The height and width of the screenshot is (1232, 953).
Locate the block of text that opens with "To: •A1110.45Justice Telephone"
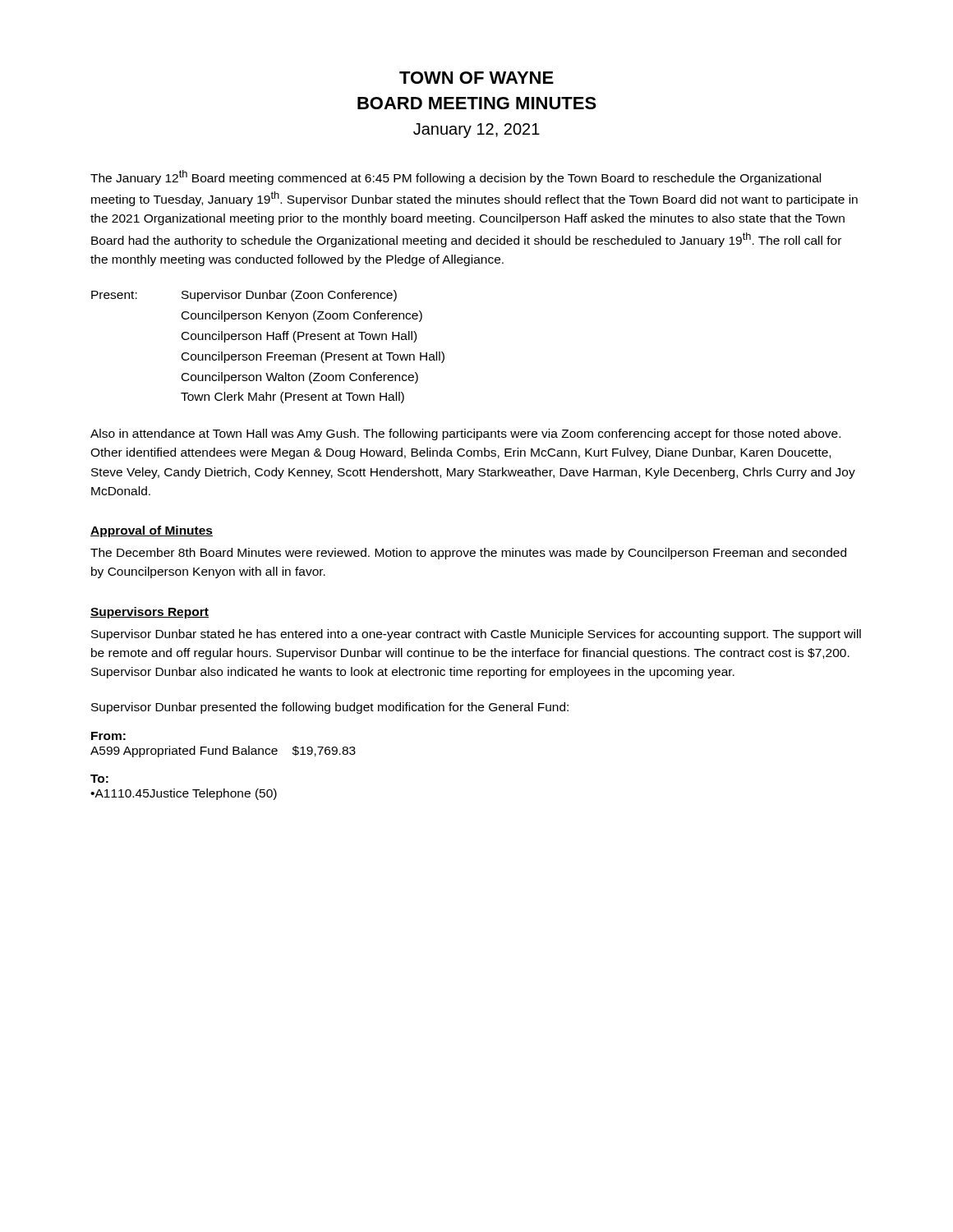184,785
